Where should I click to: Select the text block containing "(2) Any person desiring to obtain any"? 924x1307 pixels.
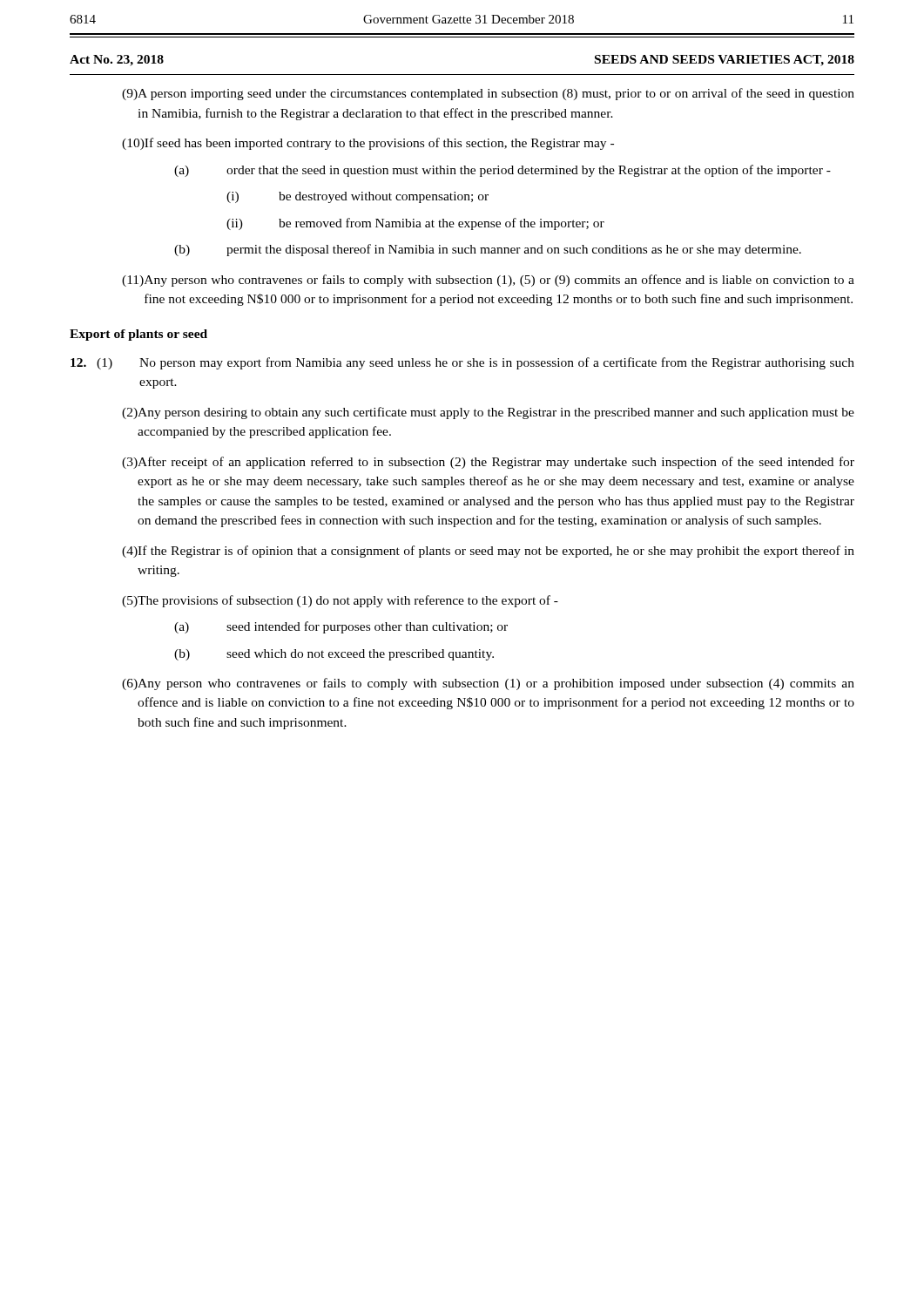click(x=462, y=422)
